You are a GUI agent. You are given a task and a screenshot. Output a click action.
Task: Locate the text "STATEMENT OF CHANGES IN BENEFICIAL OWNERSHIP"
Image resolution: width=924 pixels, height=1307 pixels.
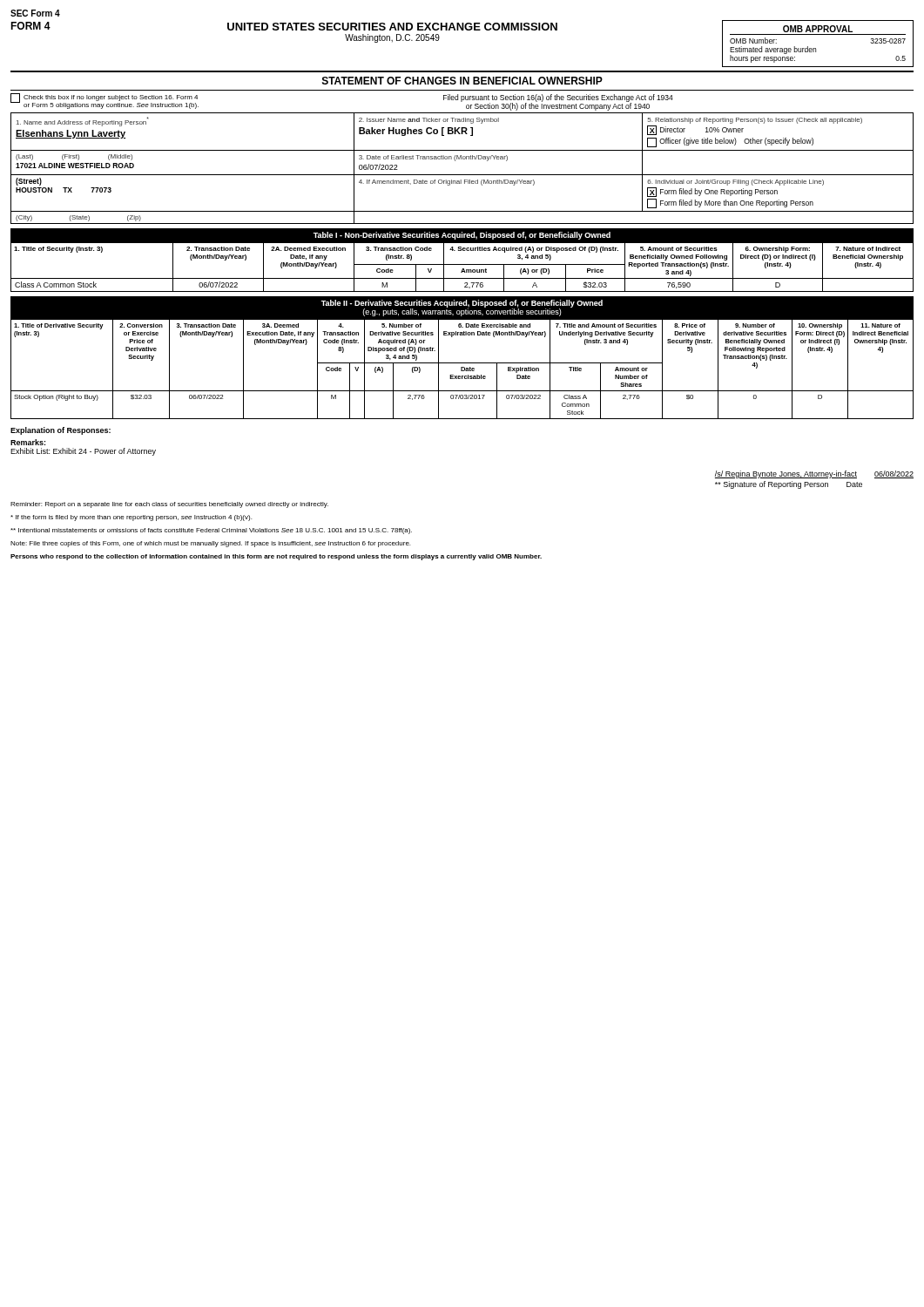pos(462,81)
